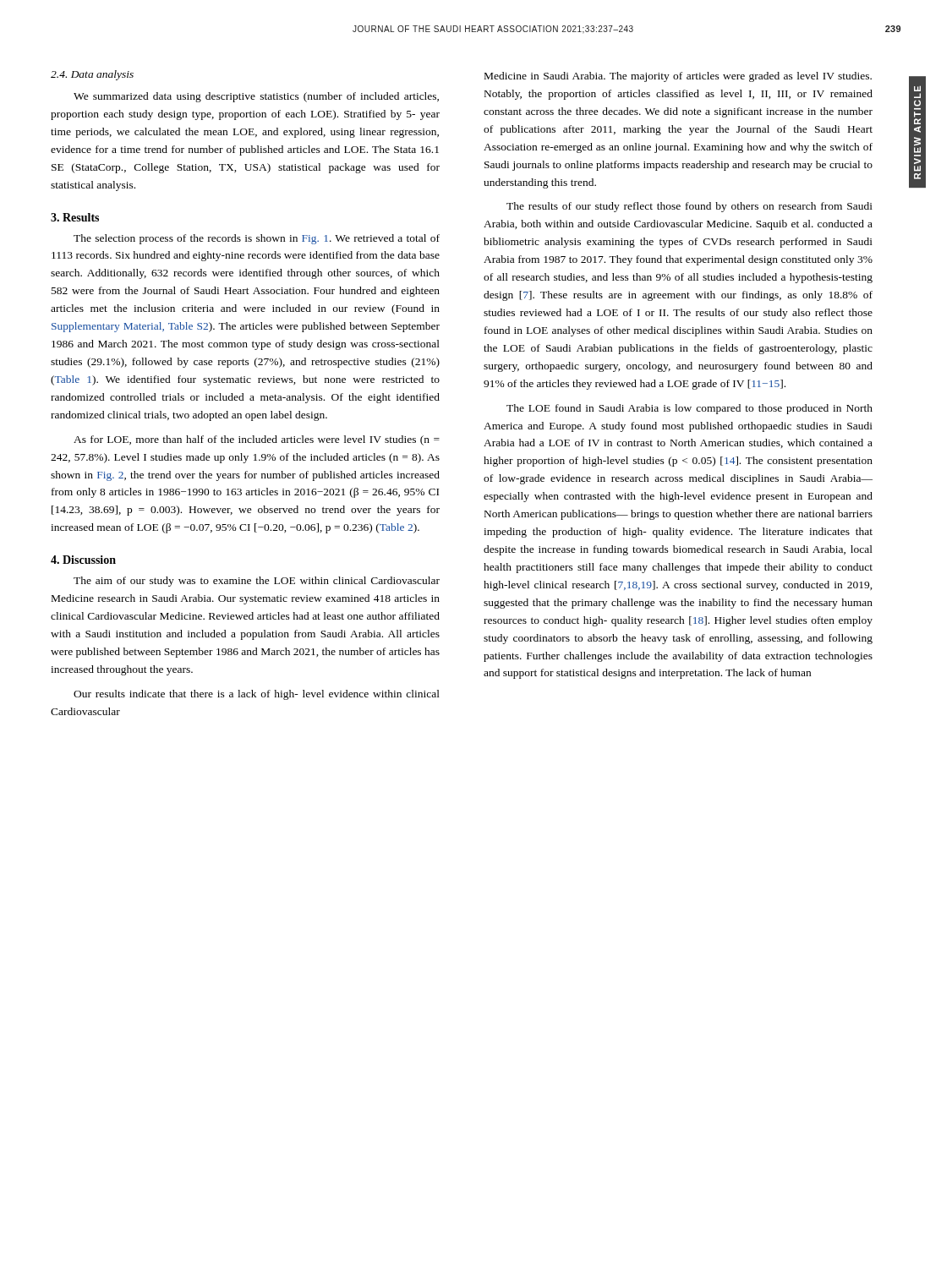Click on the element starting "We summarized data"
952x1268 pixels.
click(245, 141)
